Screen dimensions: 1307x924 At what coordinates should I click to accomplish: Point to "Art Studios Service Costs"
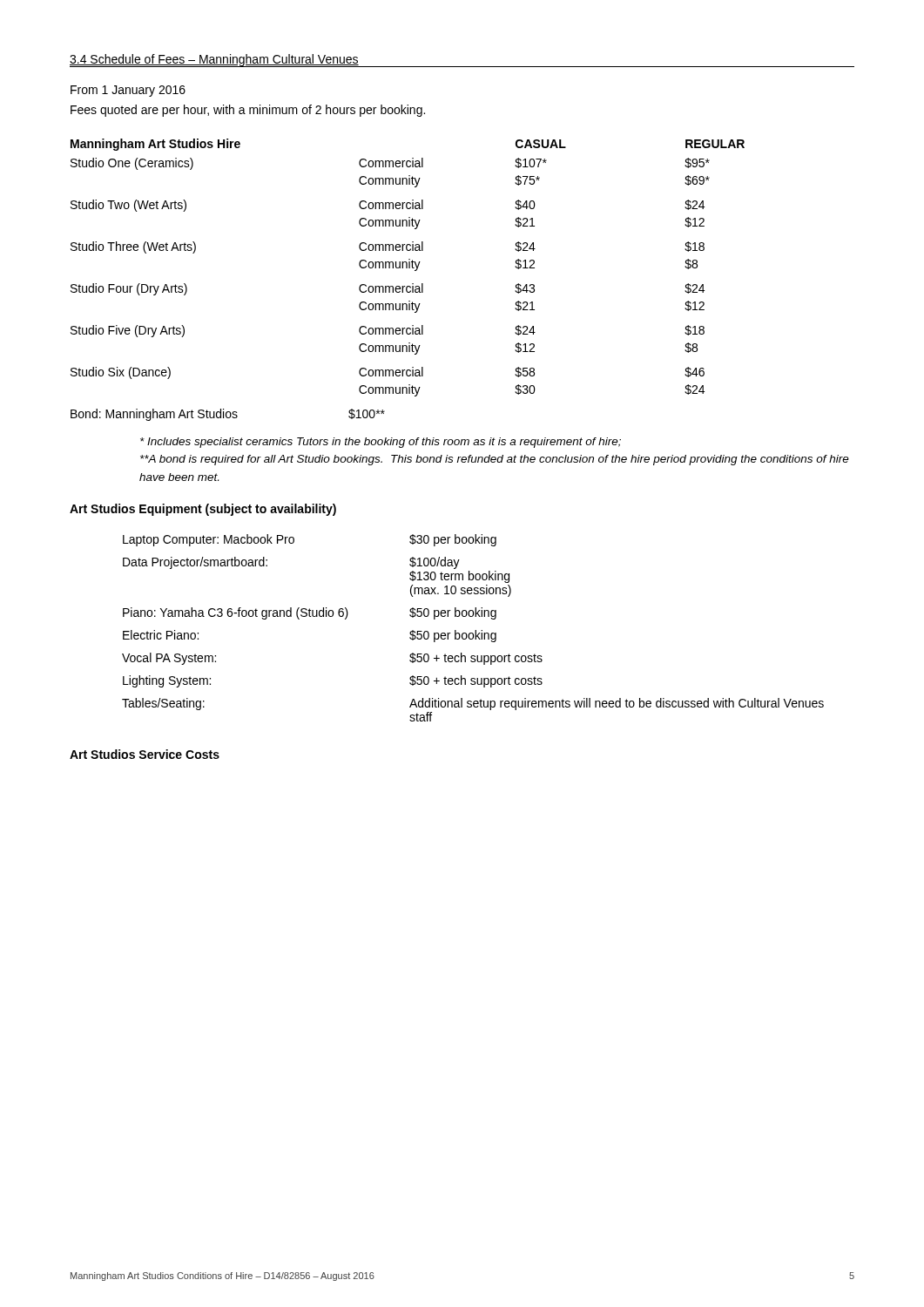coord(145,754)
